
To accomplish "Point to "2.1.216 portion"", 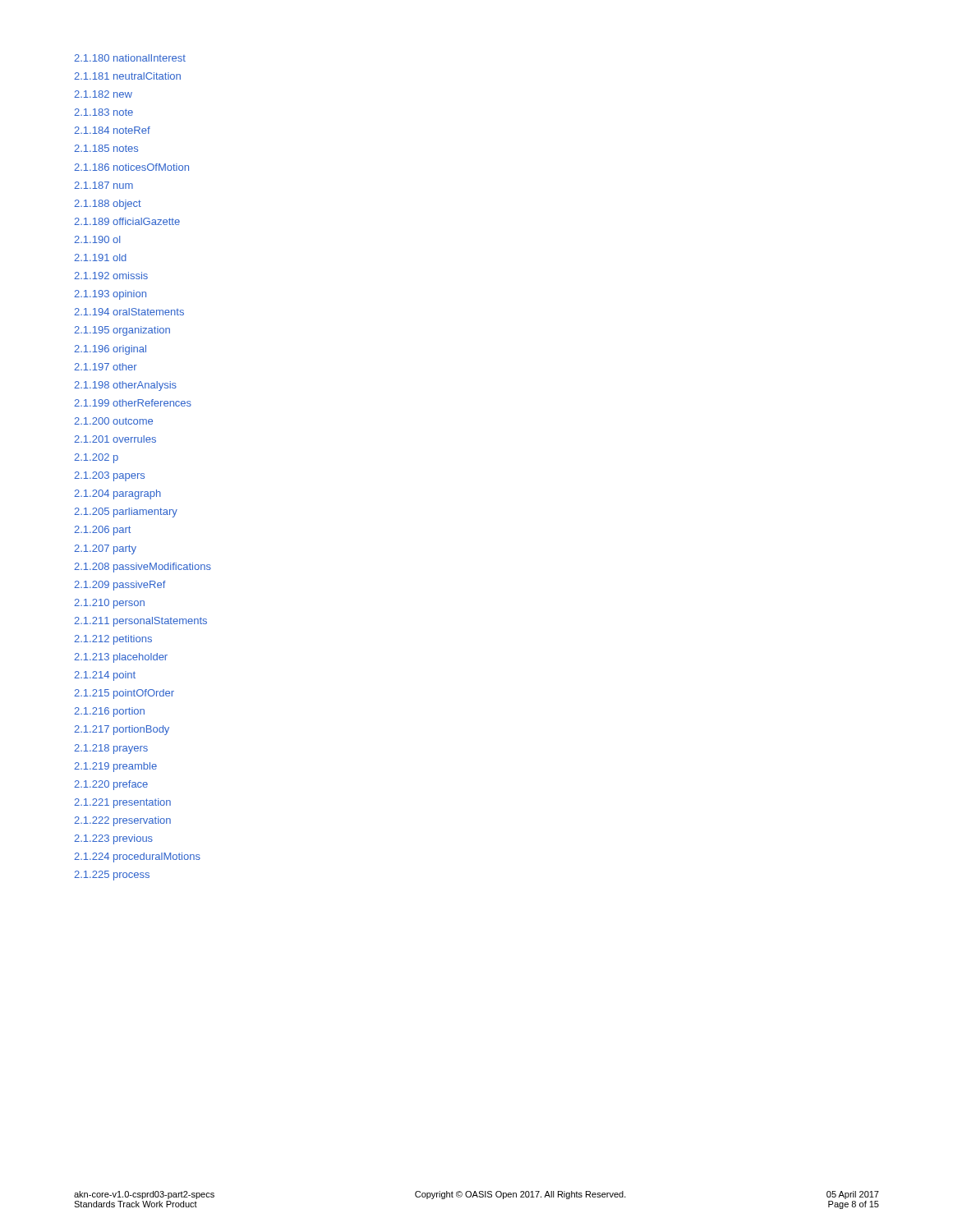I will [x=110, y=711].
